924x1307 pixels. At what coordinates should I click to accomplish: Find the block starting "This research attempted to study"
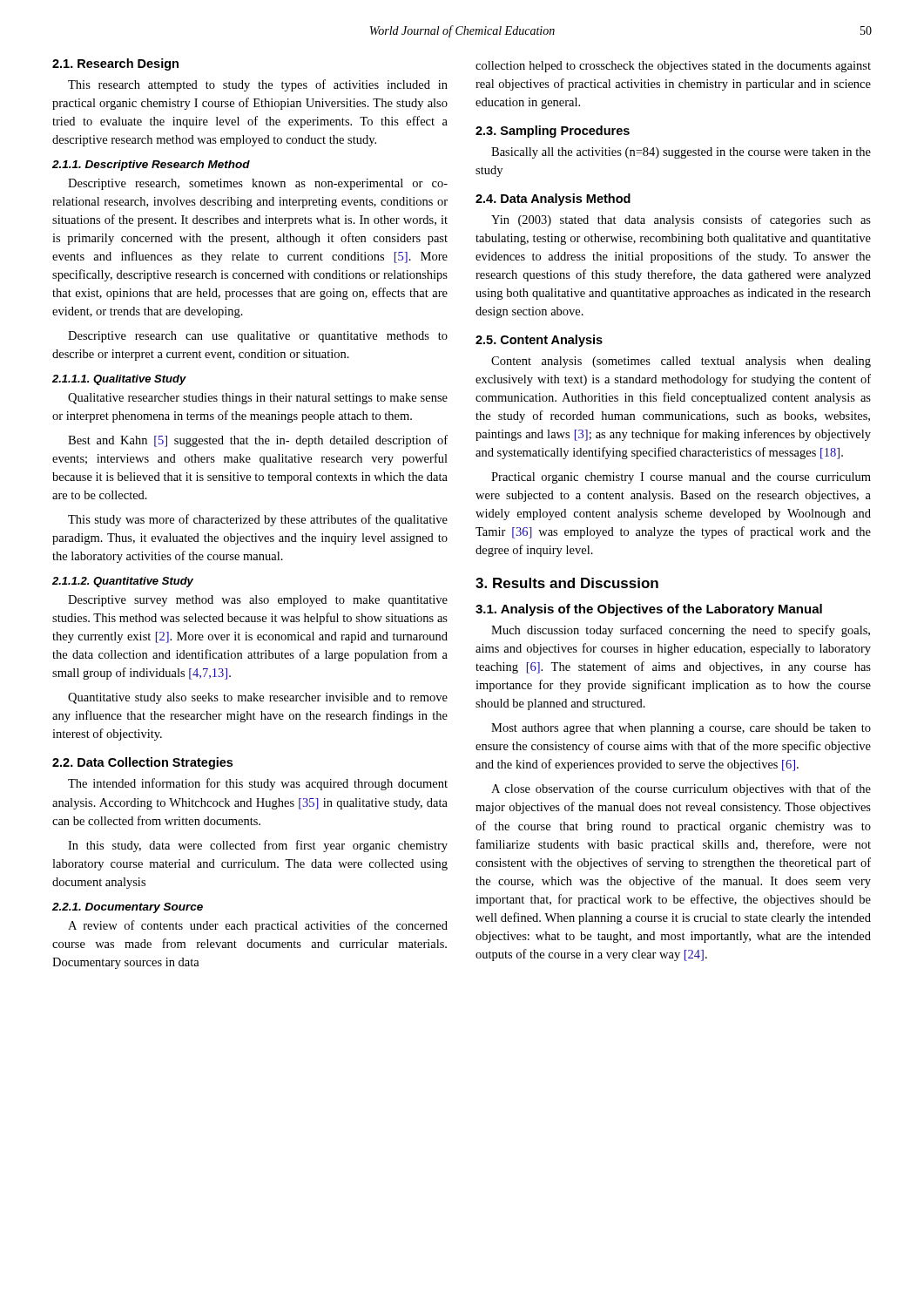click(x=250, y=112)
